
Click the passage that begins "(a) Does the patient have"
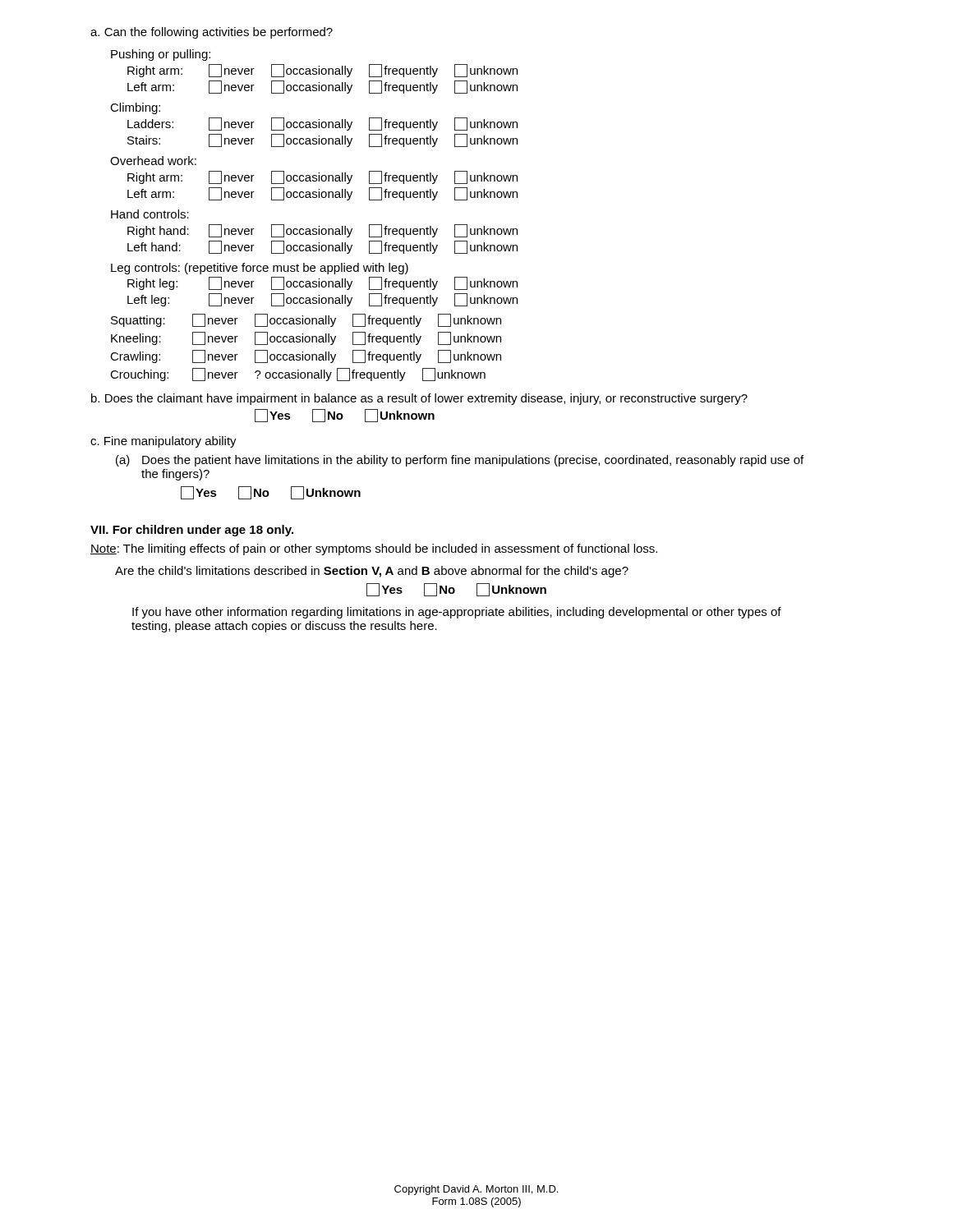pyautogui.click(x=460, y=461)
